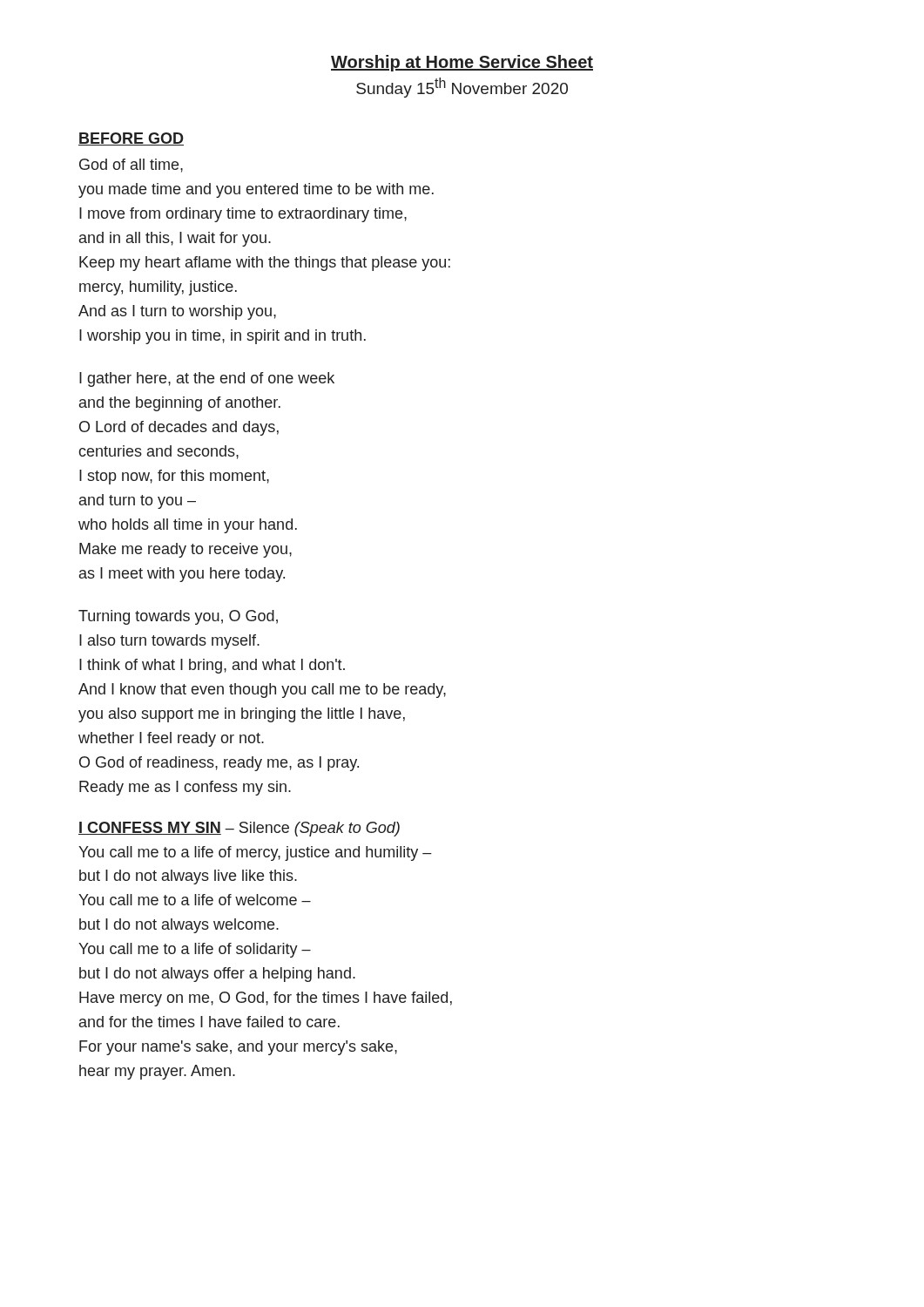The height and width of the screenshot is (1307, 924).
Task: Where does it say "BEFORE GOD"?
Action: [131, 139]
